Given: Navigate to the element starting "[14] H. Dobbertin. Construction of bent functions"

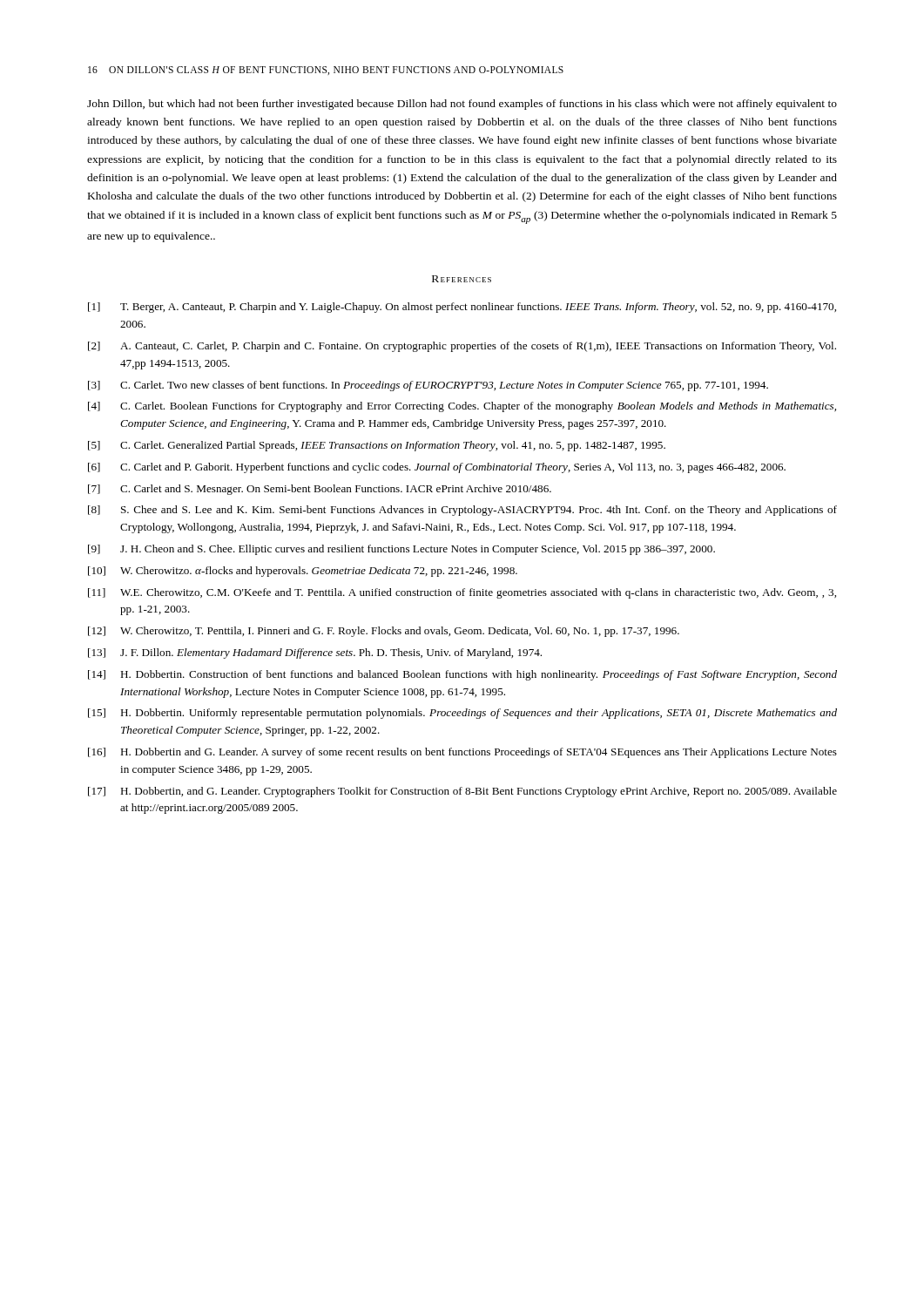Looking at the screenshot, I should coord(462,683).
